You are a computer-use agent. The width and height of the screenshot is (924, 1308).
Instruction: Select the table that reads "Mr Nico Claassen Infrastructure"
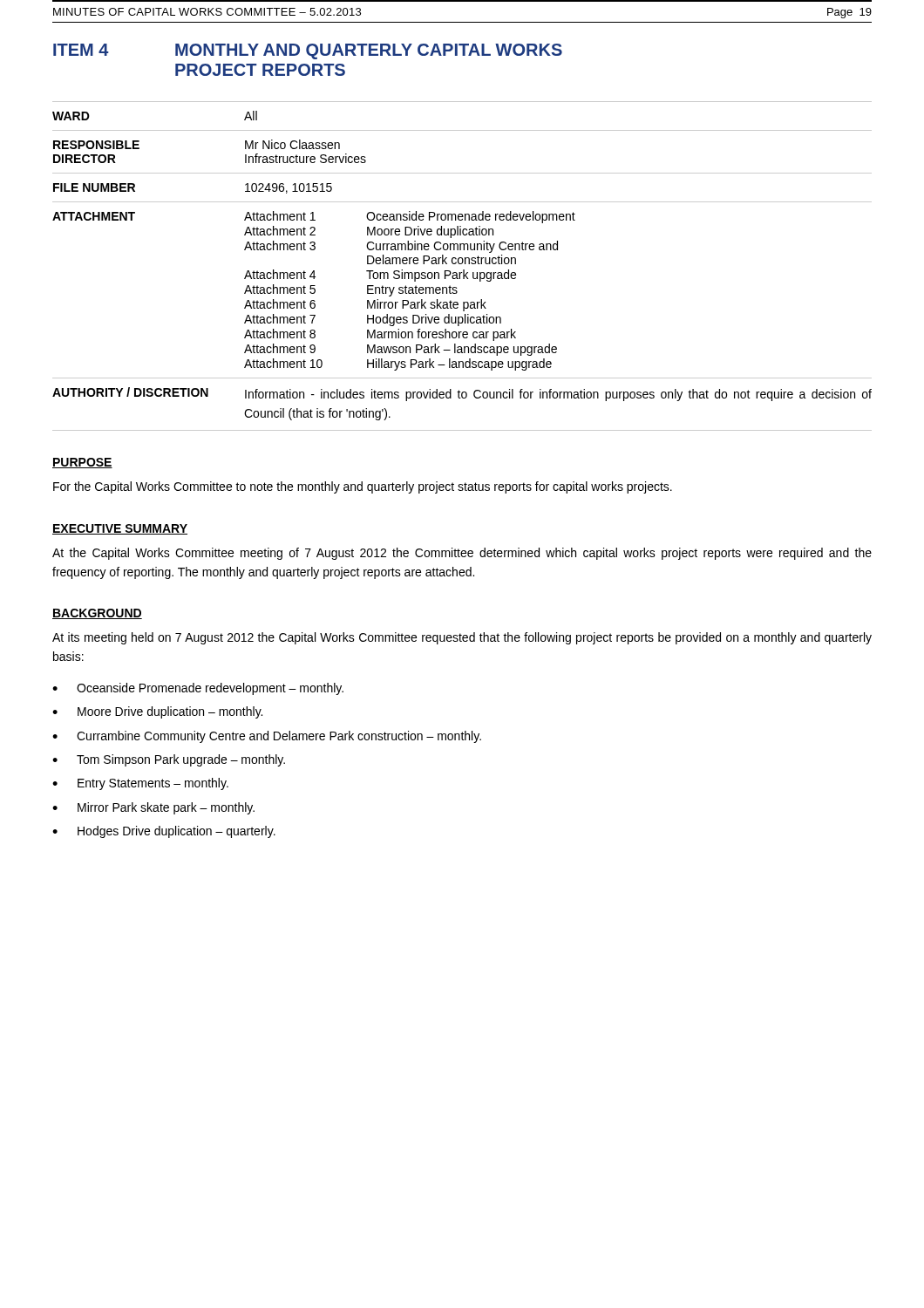click(x=462, y=266)
